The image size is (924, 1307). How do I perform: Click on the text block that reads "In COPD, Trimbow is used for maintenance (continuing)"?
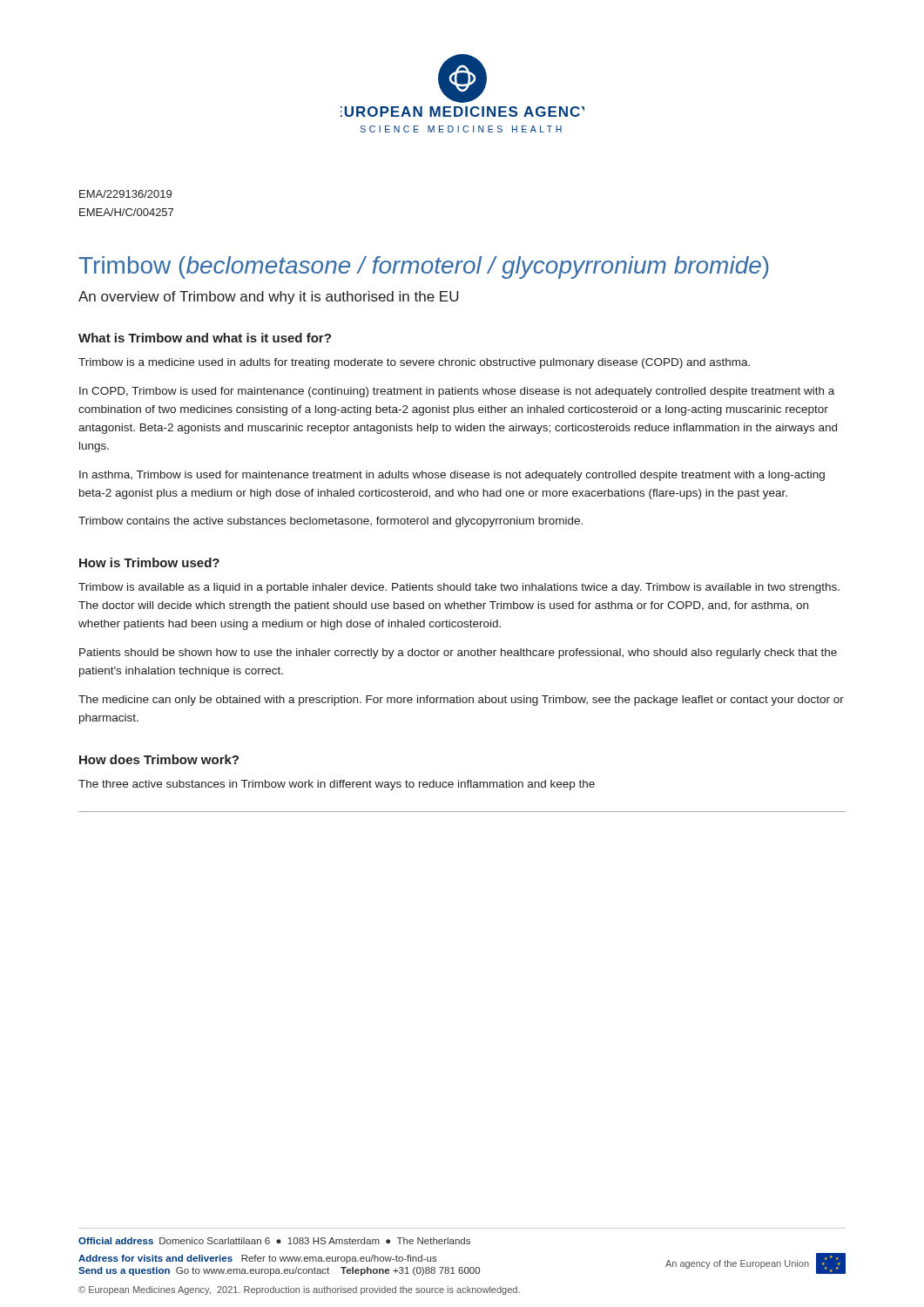pos(458,418)
